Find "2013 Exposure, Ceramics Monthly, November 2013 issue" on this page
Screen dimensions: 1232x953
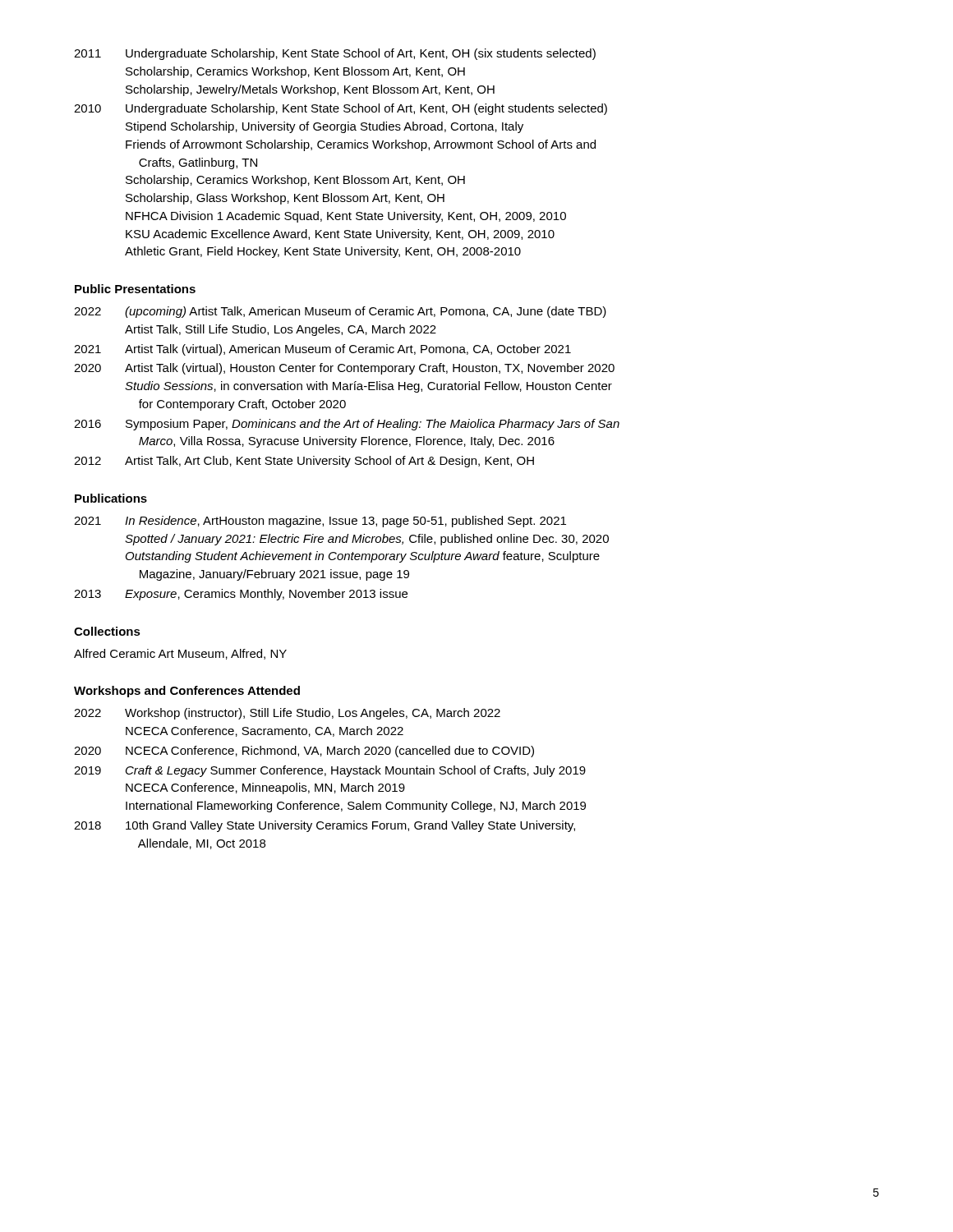(x=241, y=595)
